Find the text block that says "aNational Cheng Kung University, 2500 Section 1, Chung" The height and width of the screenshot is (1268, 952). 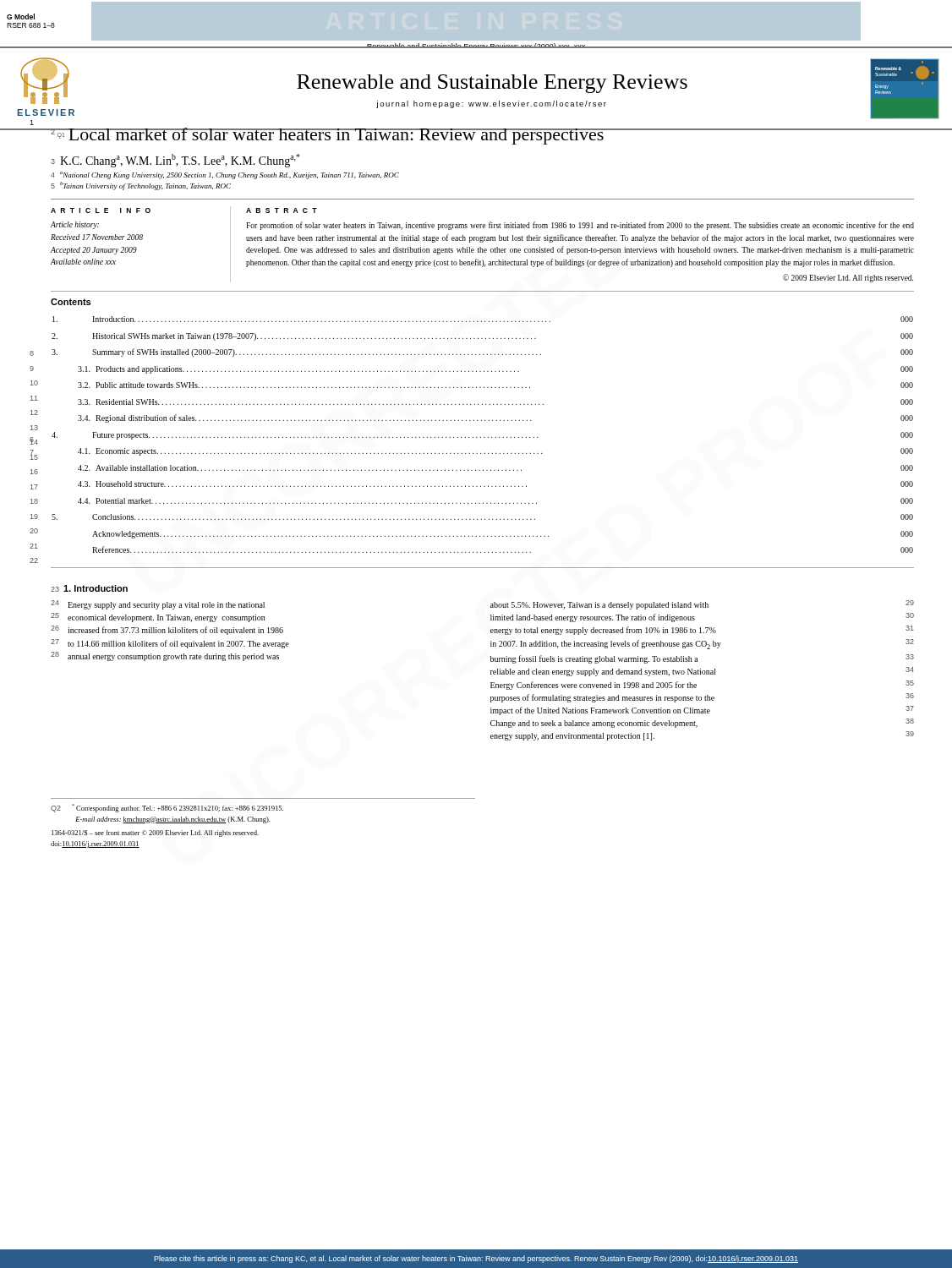(x=230, y=174)
